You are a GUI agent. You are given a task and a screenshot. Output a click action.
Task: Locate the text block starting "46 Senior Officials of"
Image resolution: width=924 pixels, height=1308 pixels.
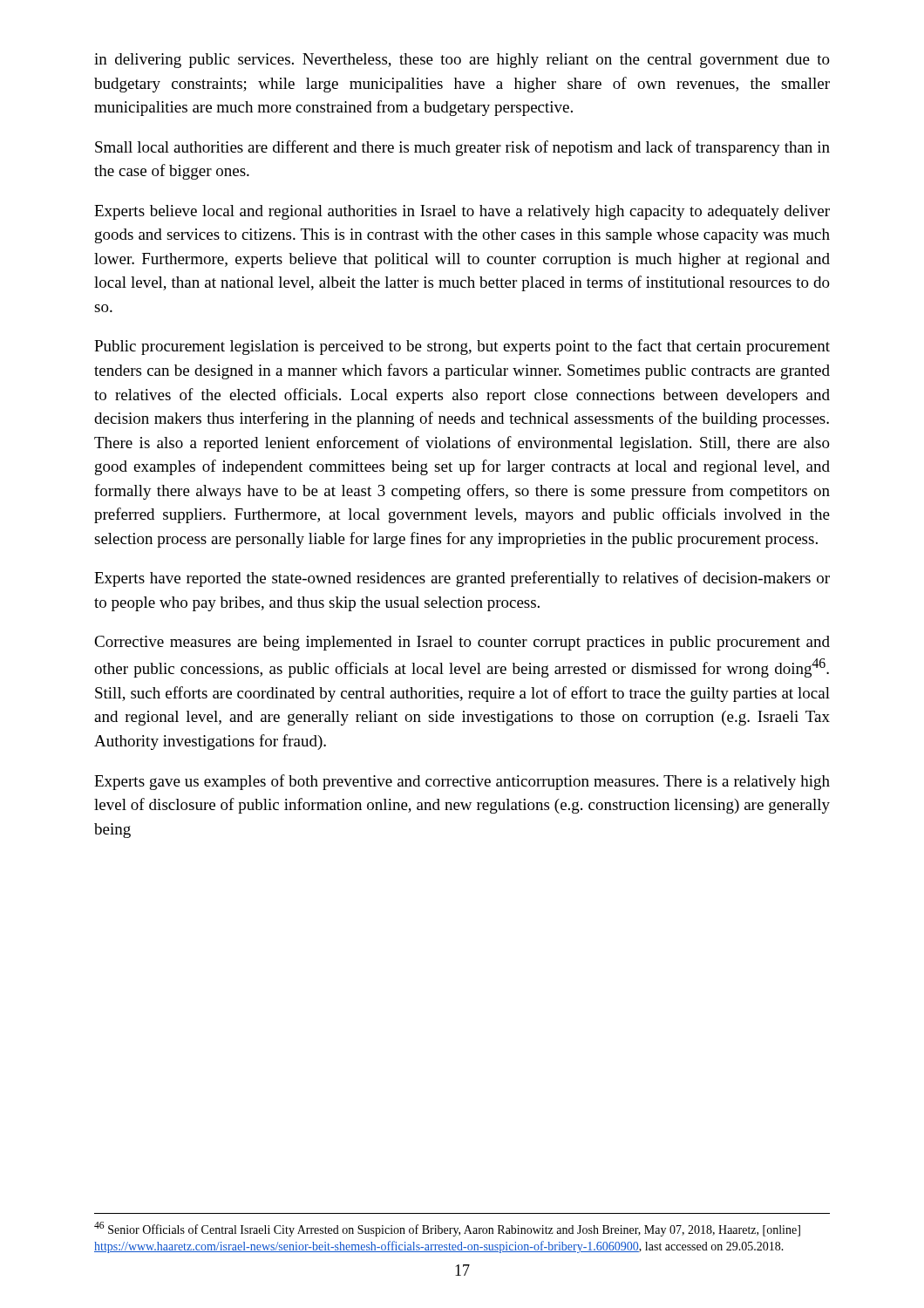[448, 1237]
